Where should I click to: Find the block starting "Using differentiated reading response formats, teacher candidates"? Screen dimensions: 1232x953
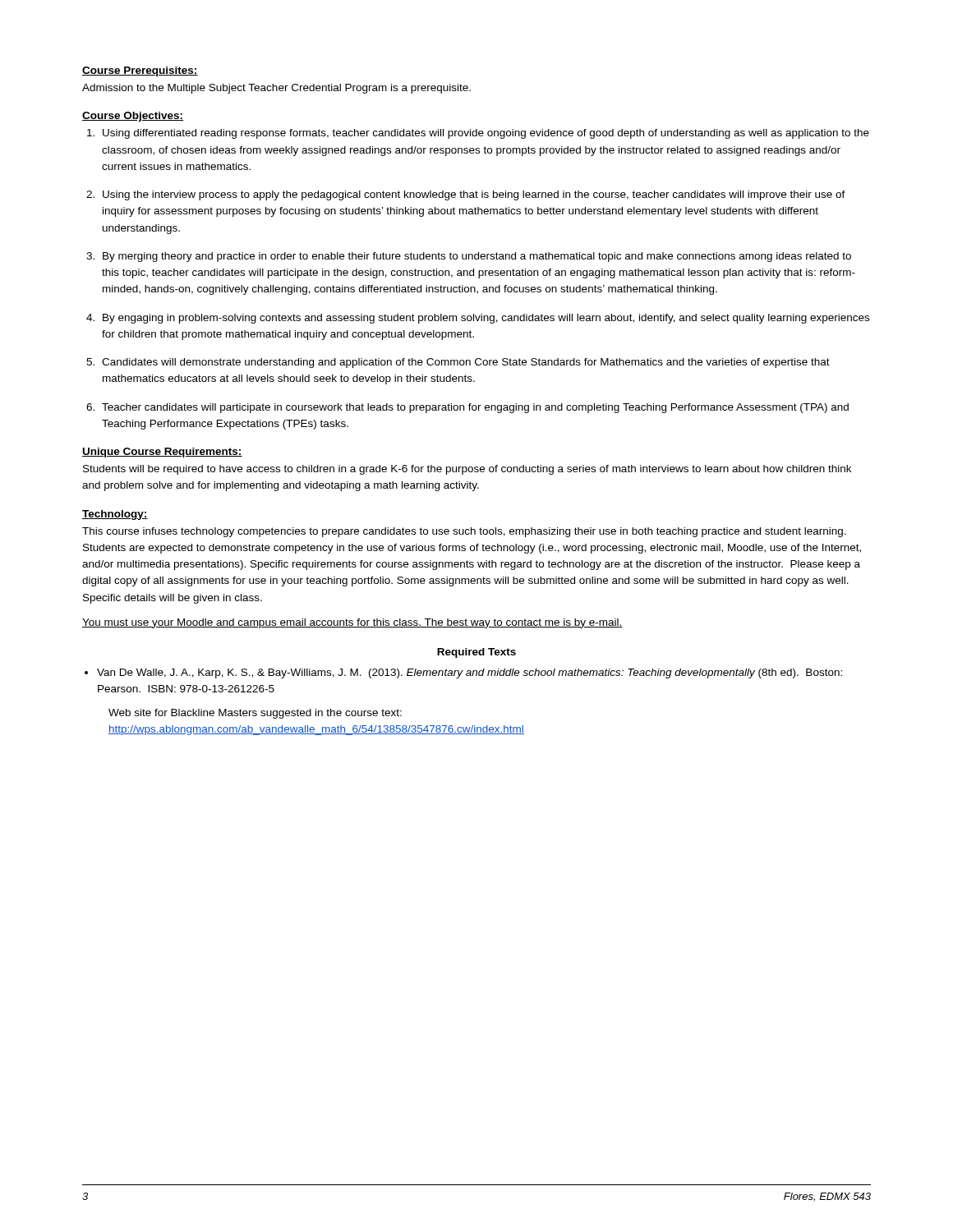(485, 150)
